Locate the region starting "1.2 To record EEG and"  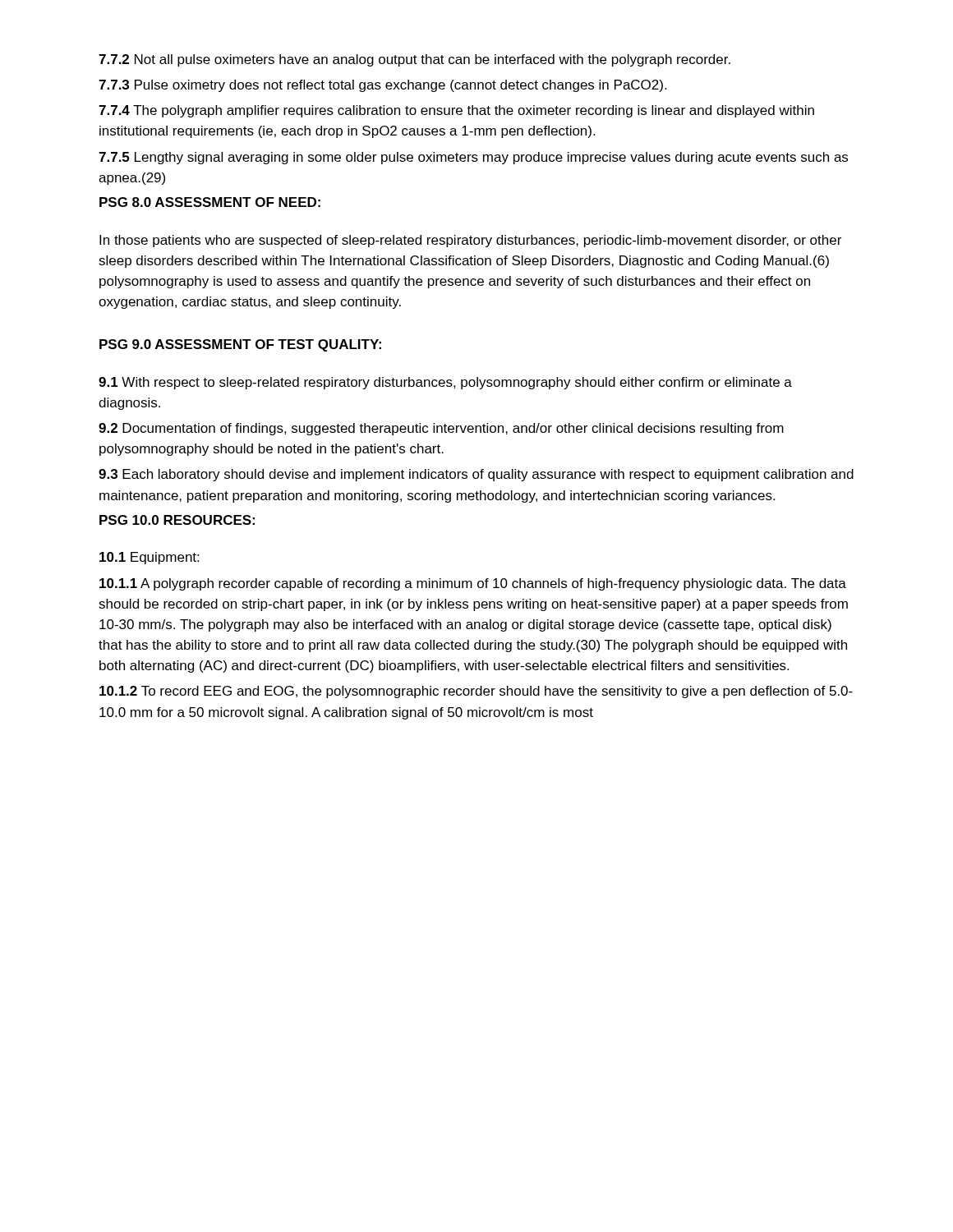(x=476, y=702)
